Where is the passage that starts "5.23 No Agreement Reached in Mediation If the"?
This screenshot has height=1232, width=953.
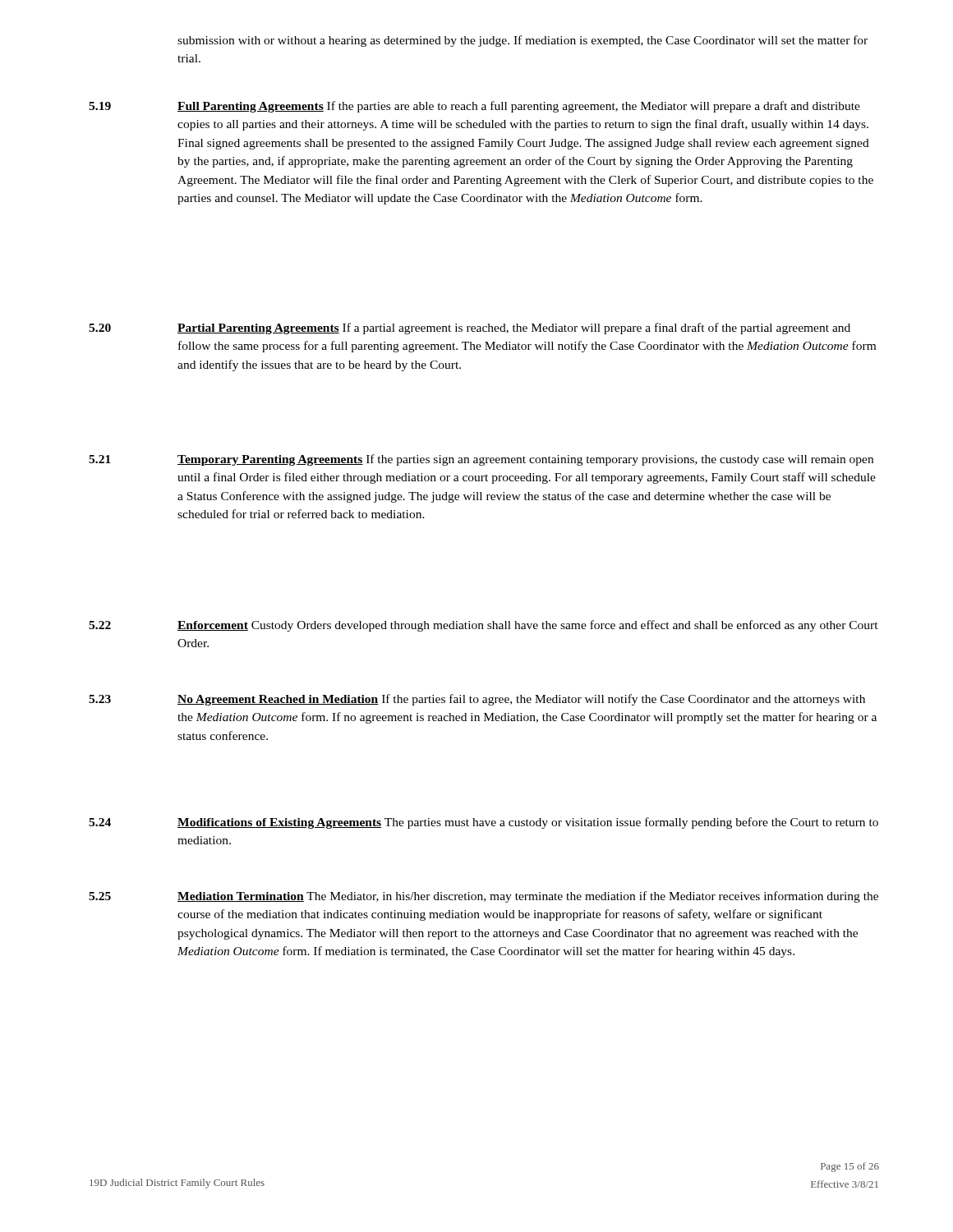(x=484, y=718)
